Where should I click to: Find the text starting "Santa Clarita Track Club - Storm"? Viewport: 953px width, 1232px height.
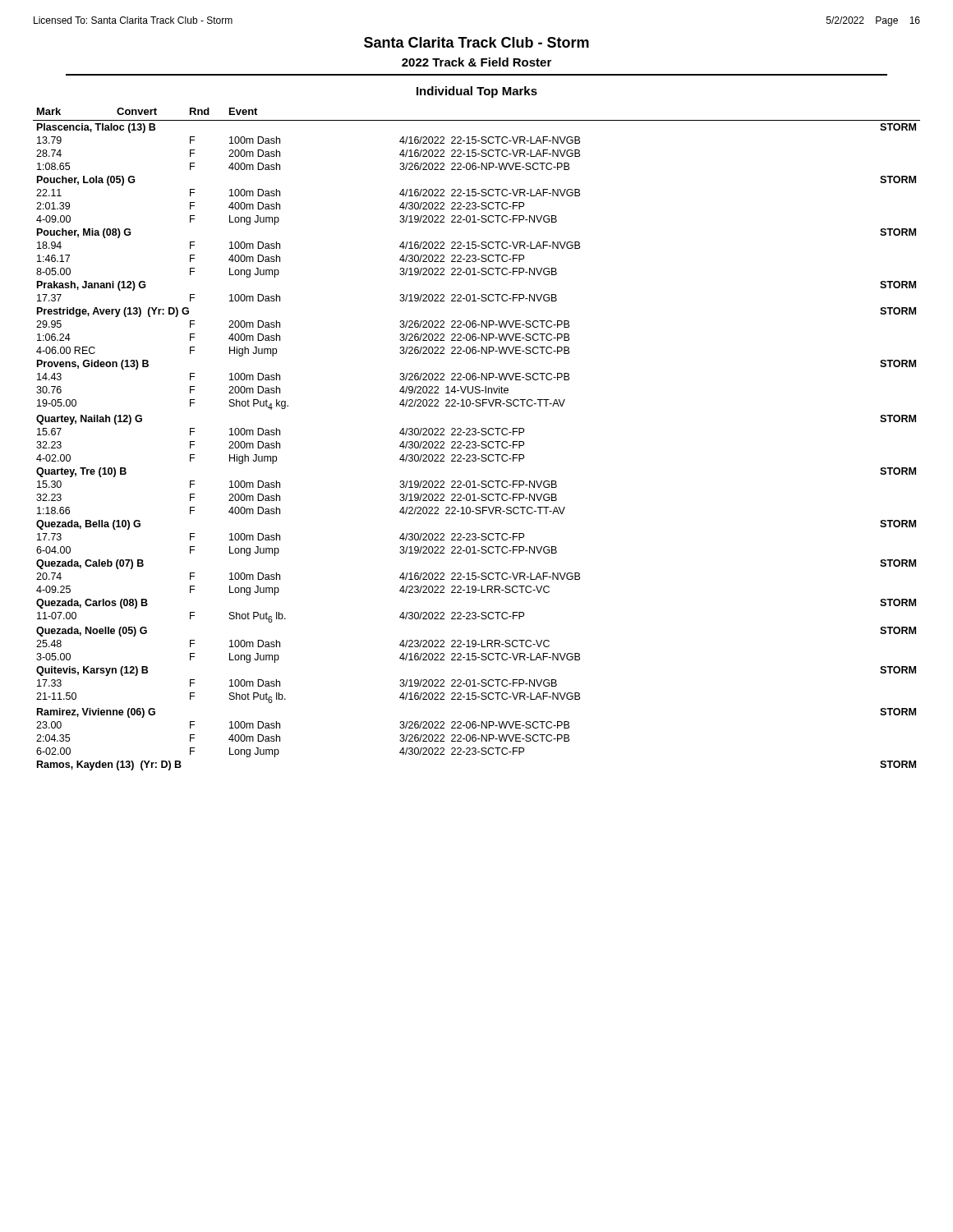pos(476,43)
